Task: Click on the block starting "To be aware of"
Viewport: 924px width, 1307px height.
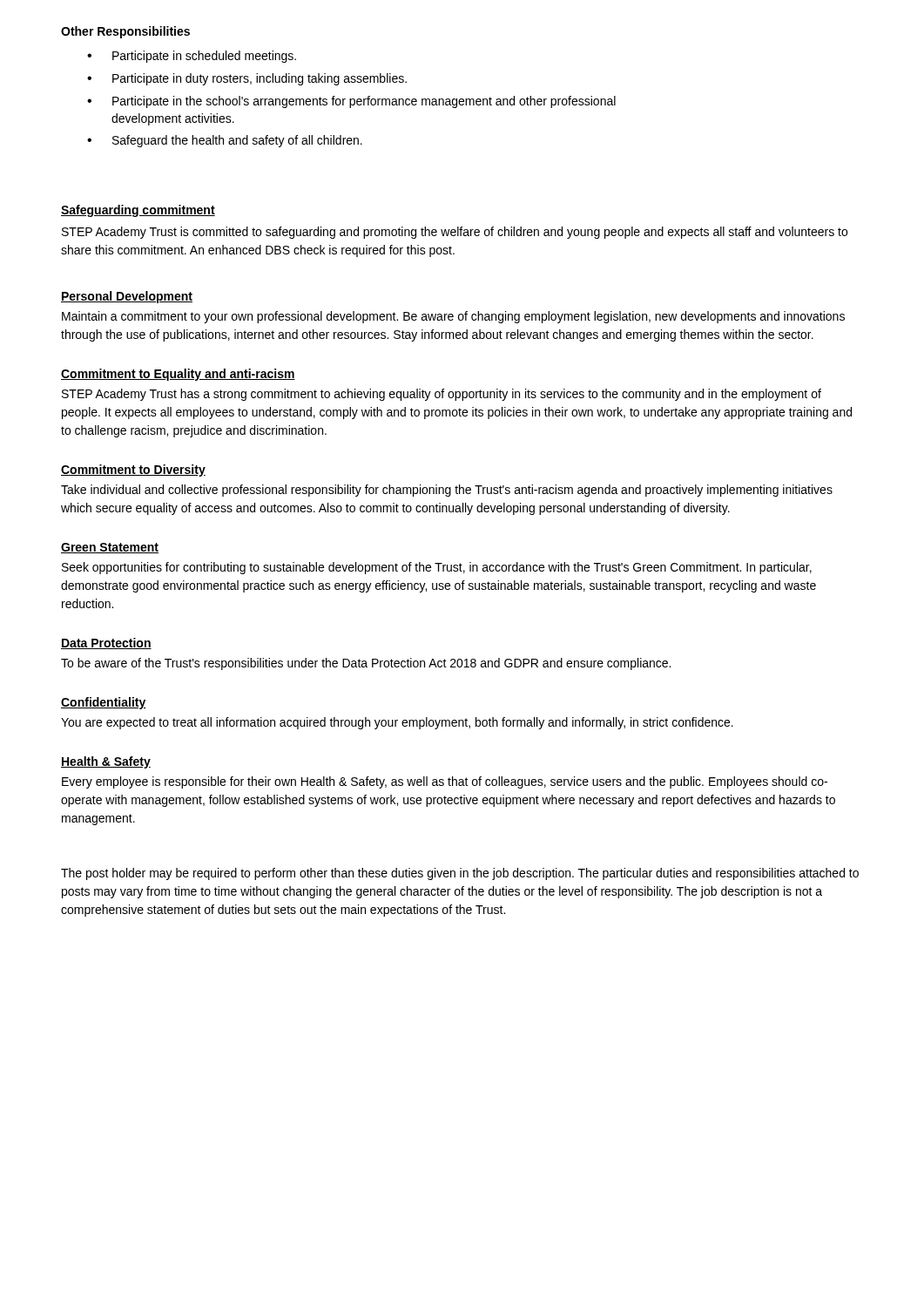Action: point(366,663)
